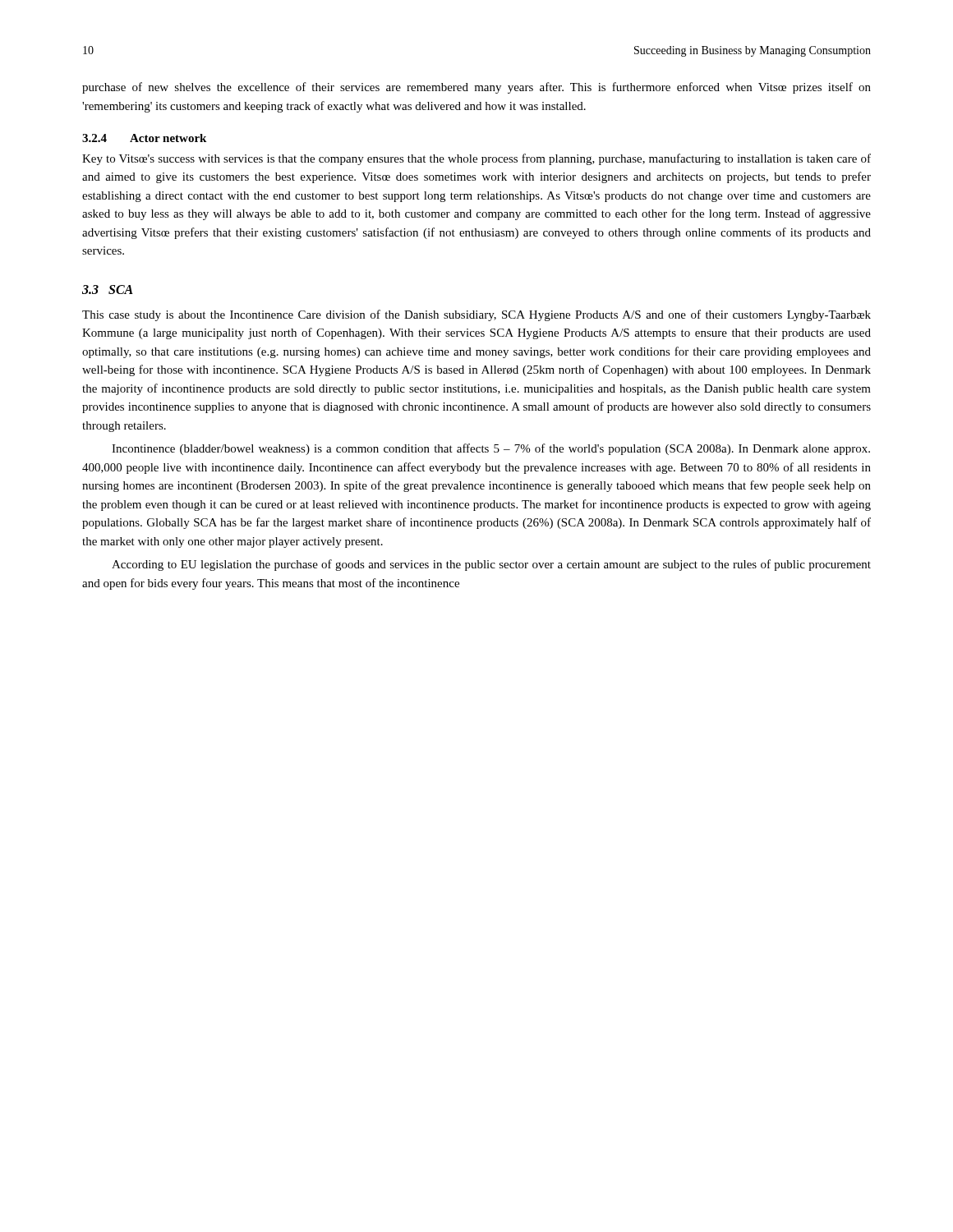Click the passage that begins "According to EU legislation the purchase of"

pos(476,574)
